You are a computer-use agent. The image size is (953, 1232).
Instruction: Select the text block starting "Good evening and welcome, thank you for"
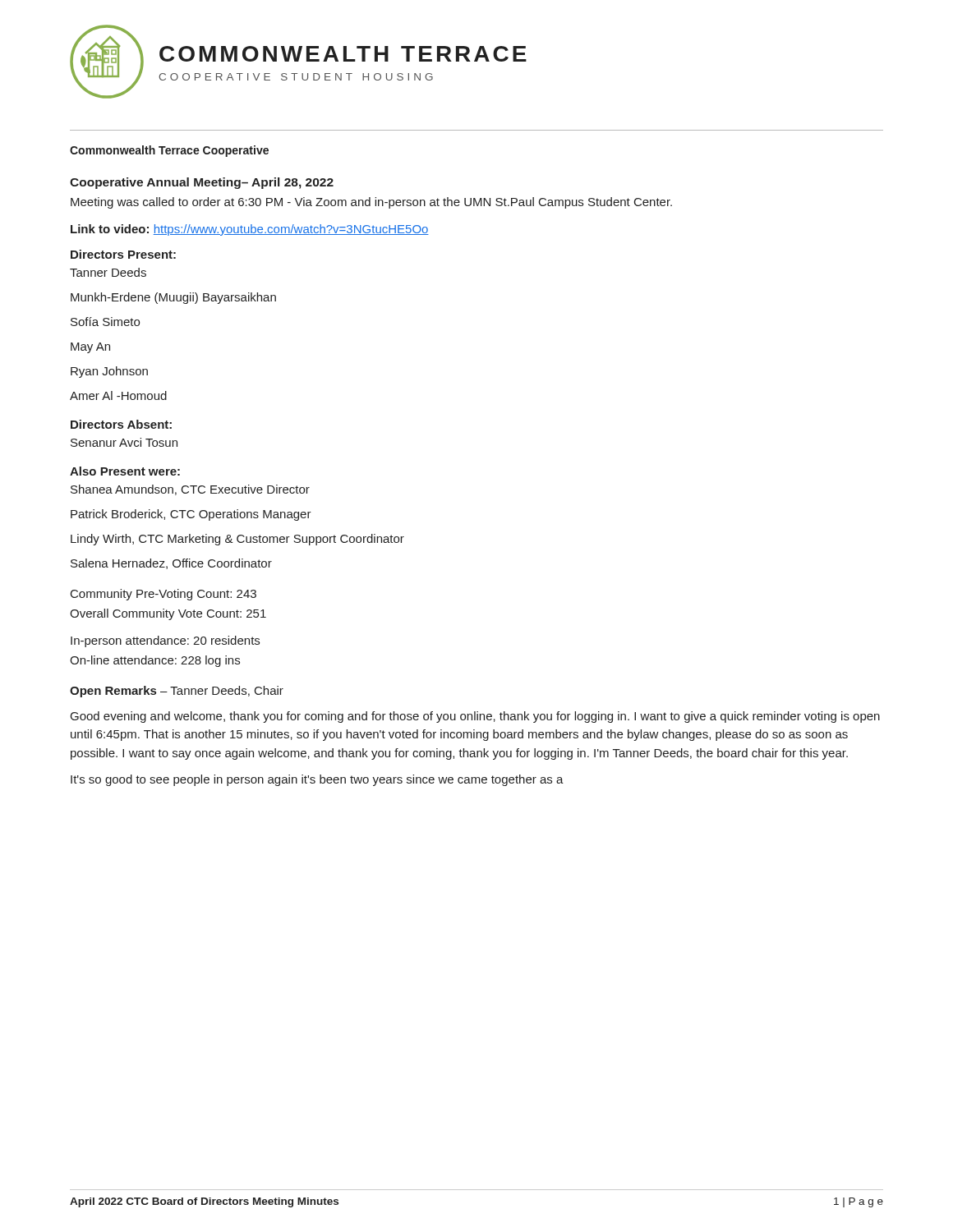[475, 734]
